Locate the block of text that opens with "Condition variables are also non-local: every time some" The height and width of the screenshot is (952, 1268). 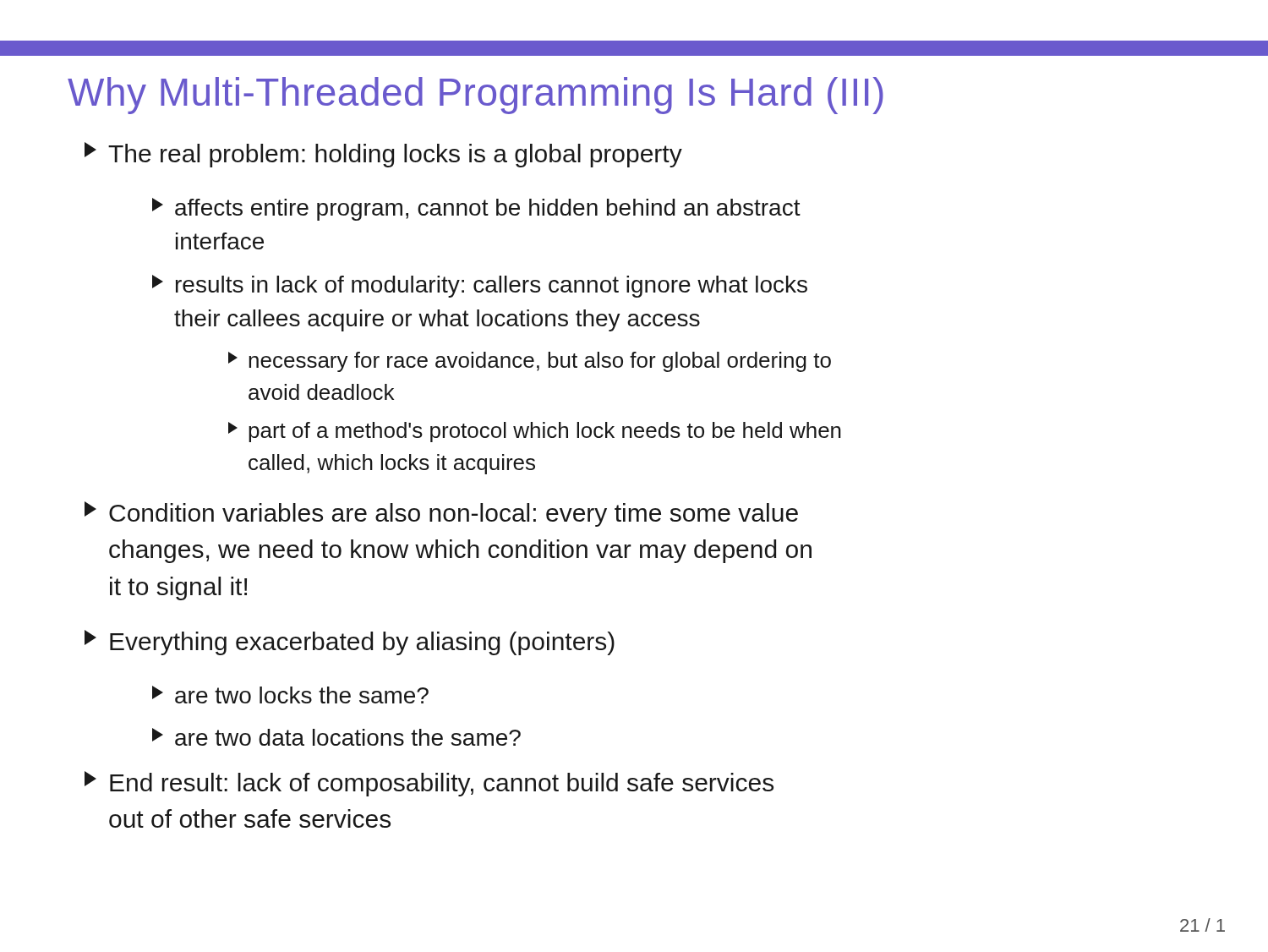click(x=449, y=549)
